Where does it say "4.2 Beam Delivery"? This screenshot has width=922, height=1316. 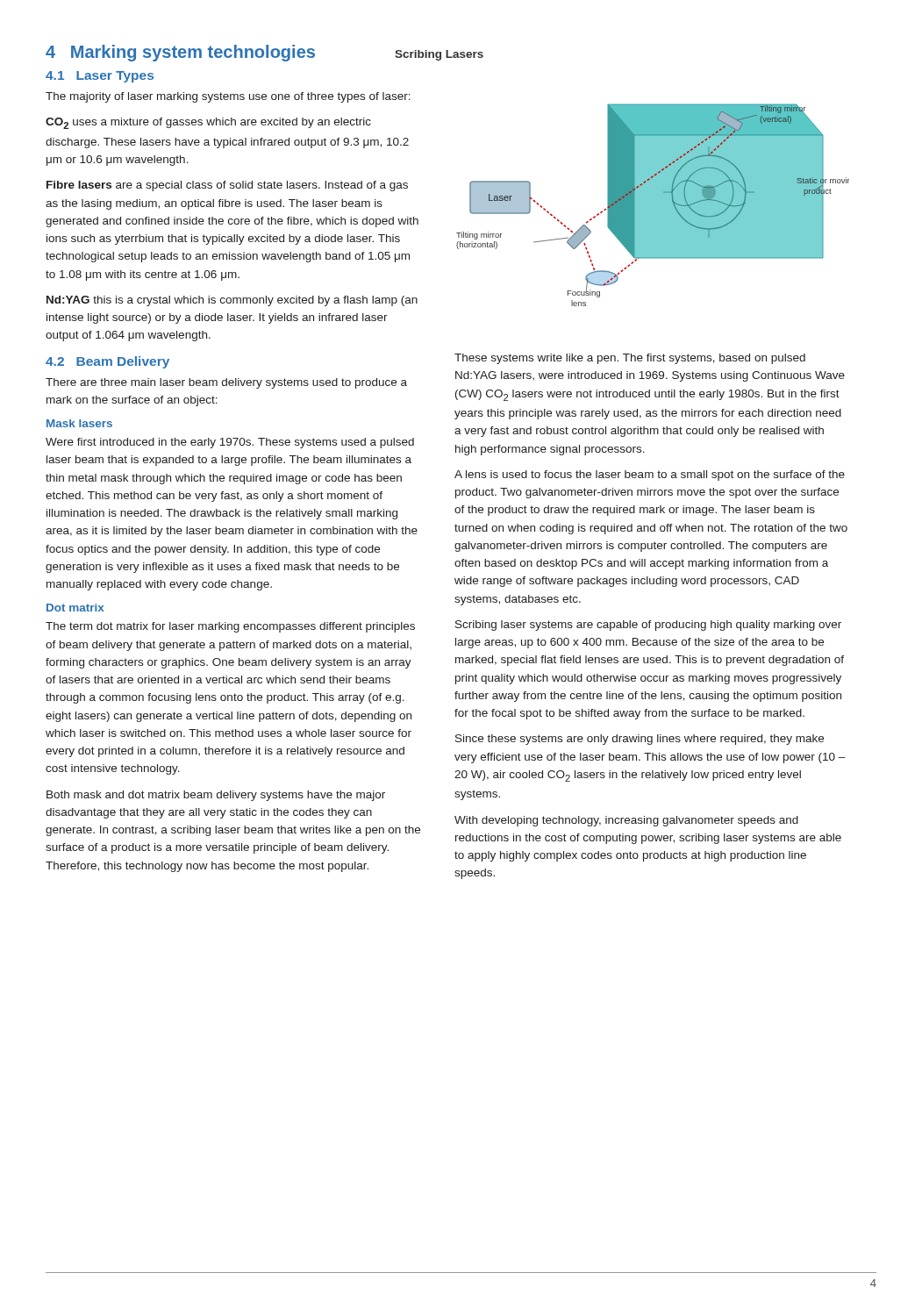coord(108,361)
